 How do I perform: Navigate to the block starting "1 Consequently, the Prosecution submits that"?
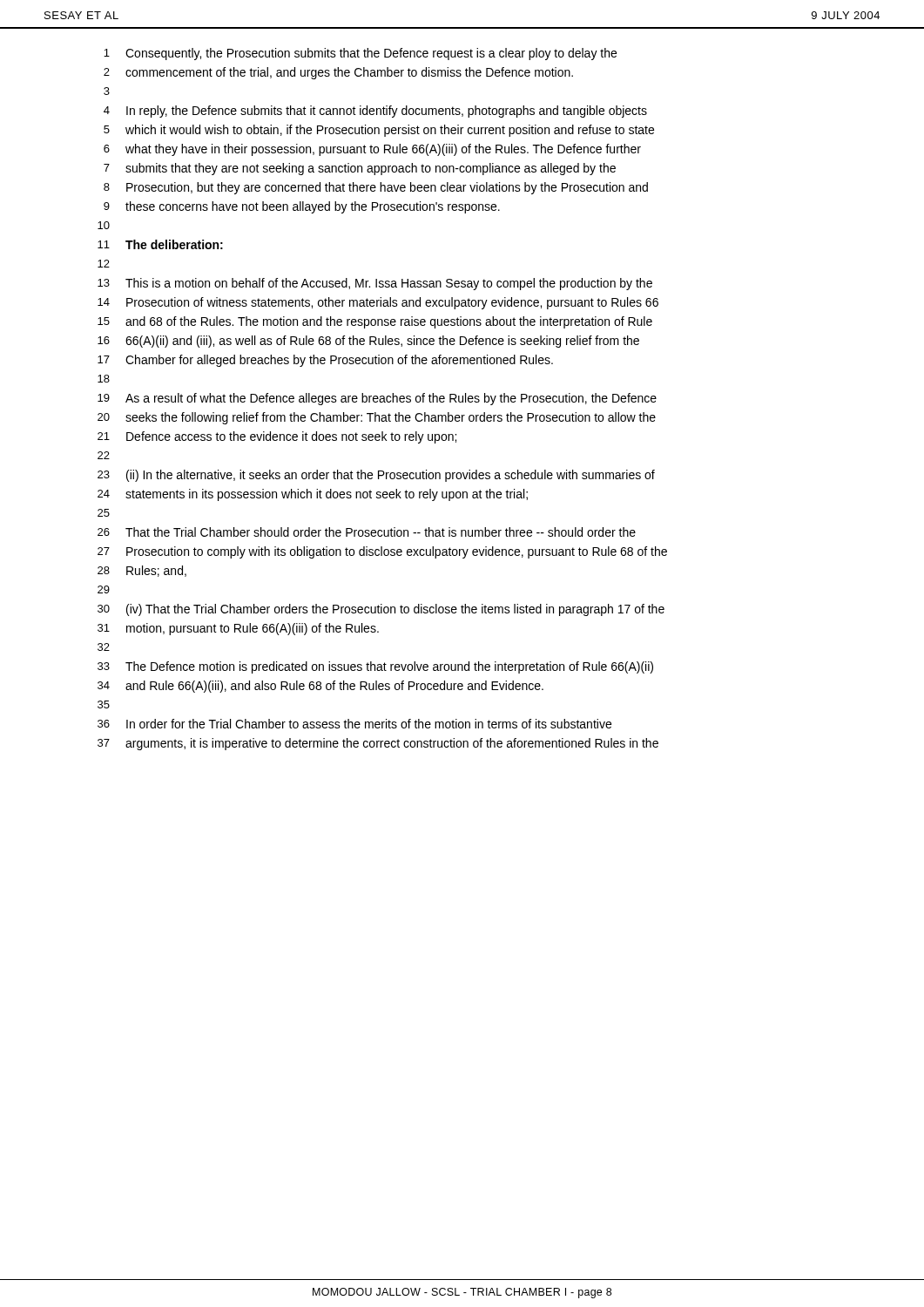tap(462, 64)
